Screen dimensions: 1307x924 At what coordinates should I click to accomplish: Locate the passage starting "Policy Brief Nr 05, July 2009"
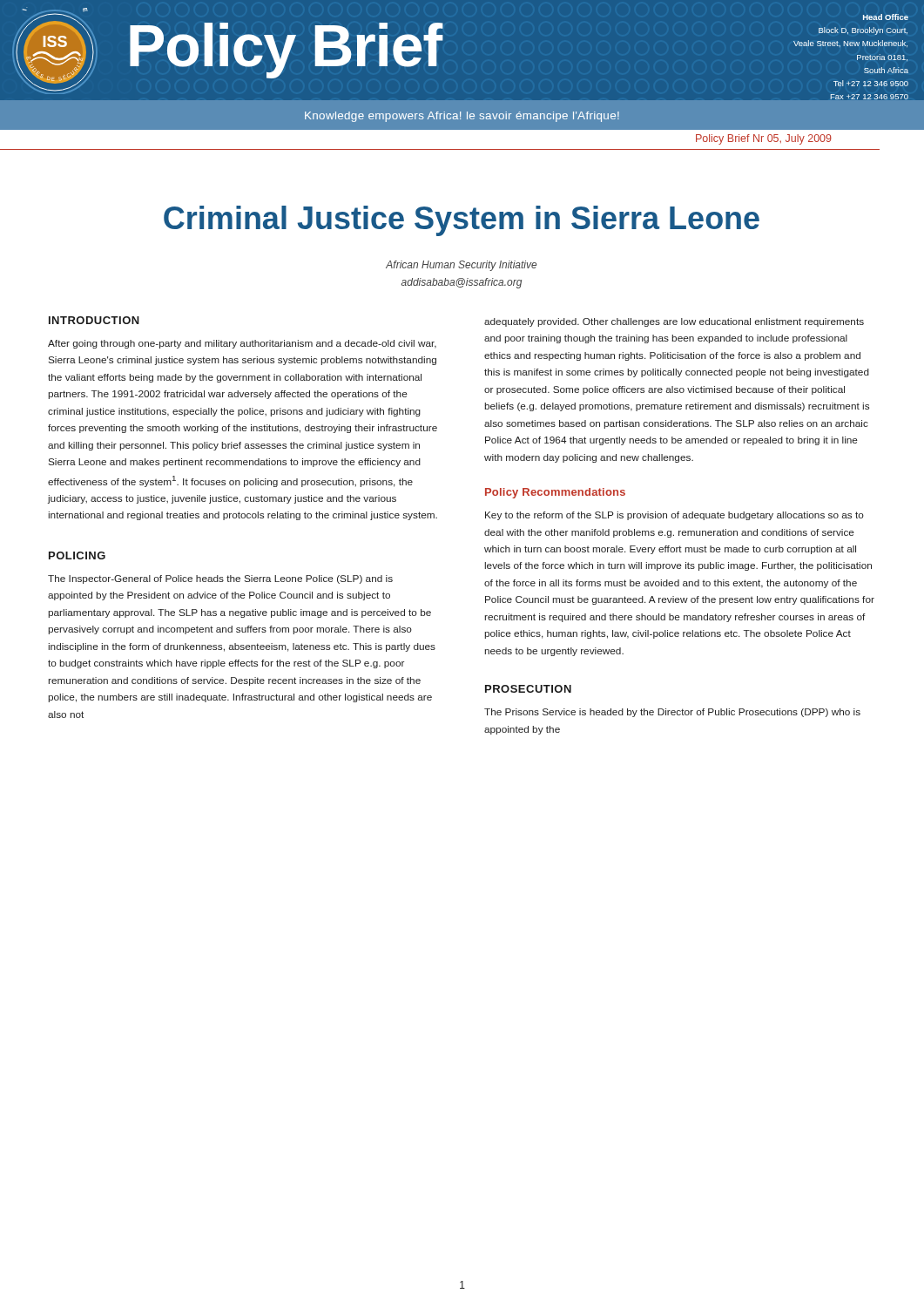click(763, 139)
